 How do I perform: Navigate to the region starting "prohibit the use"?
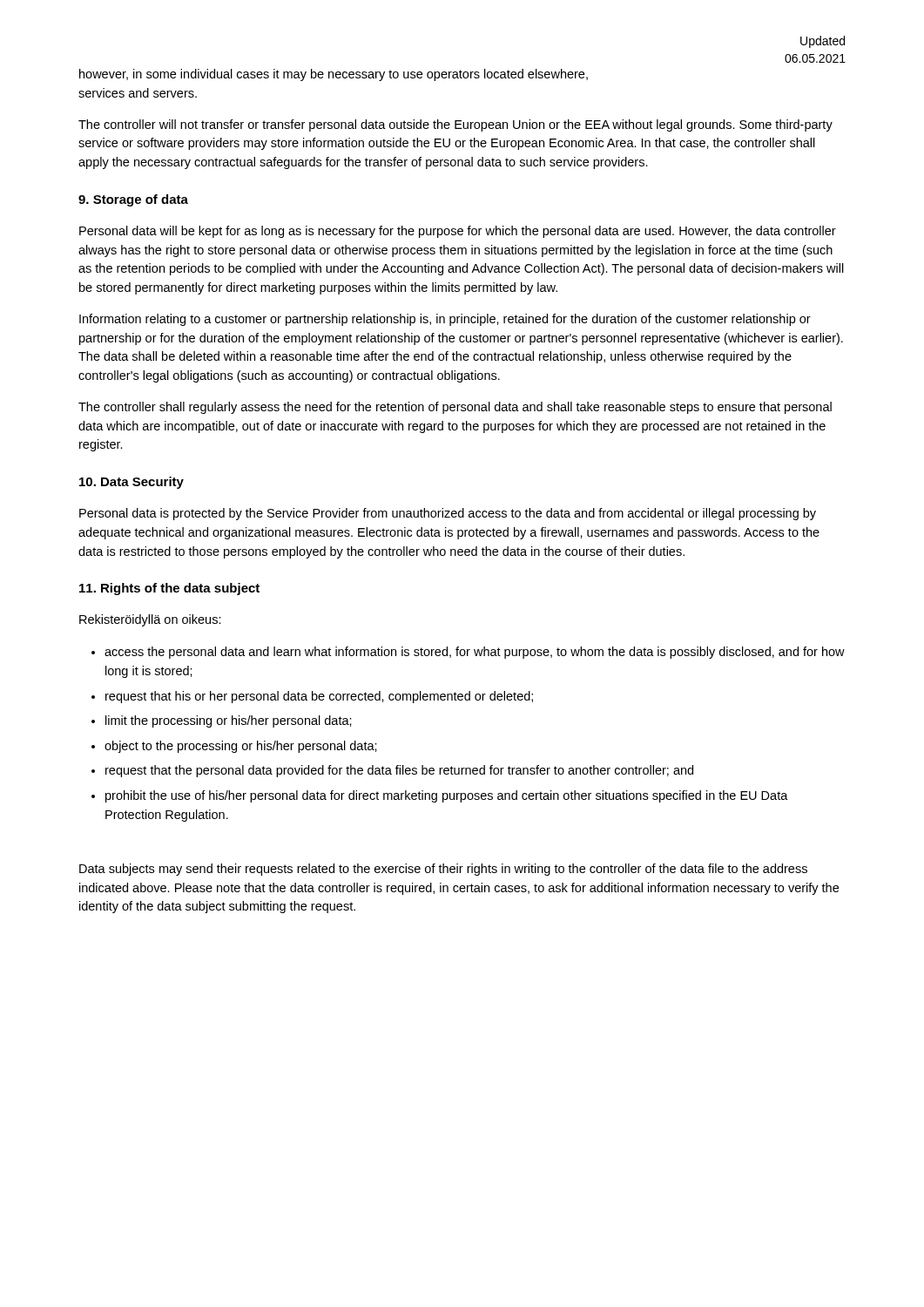tap(446, 805)
